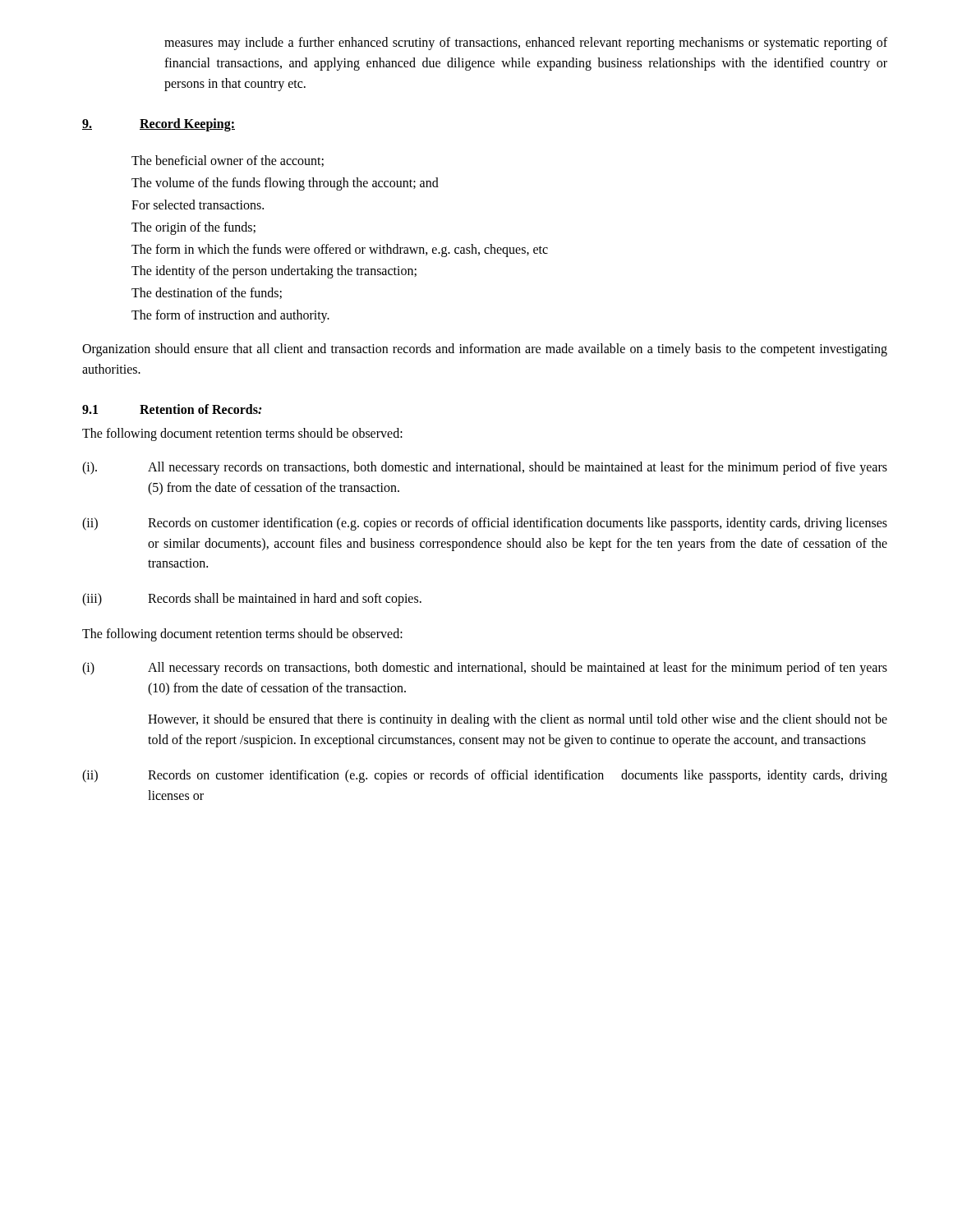Select the passage starting "measures may include a further enhanced scrutiny"
The width and height of the screenshot is (953, 1232).
click(x=526, y=63)
